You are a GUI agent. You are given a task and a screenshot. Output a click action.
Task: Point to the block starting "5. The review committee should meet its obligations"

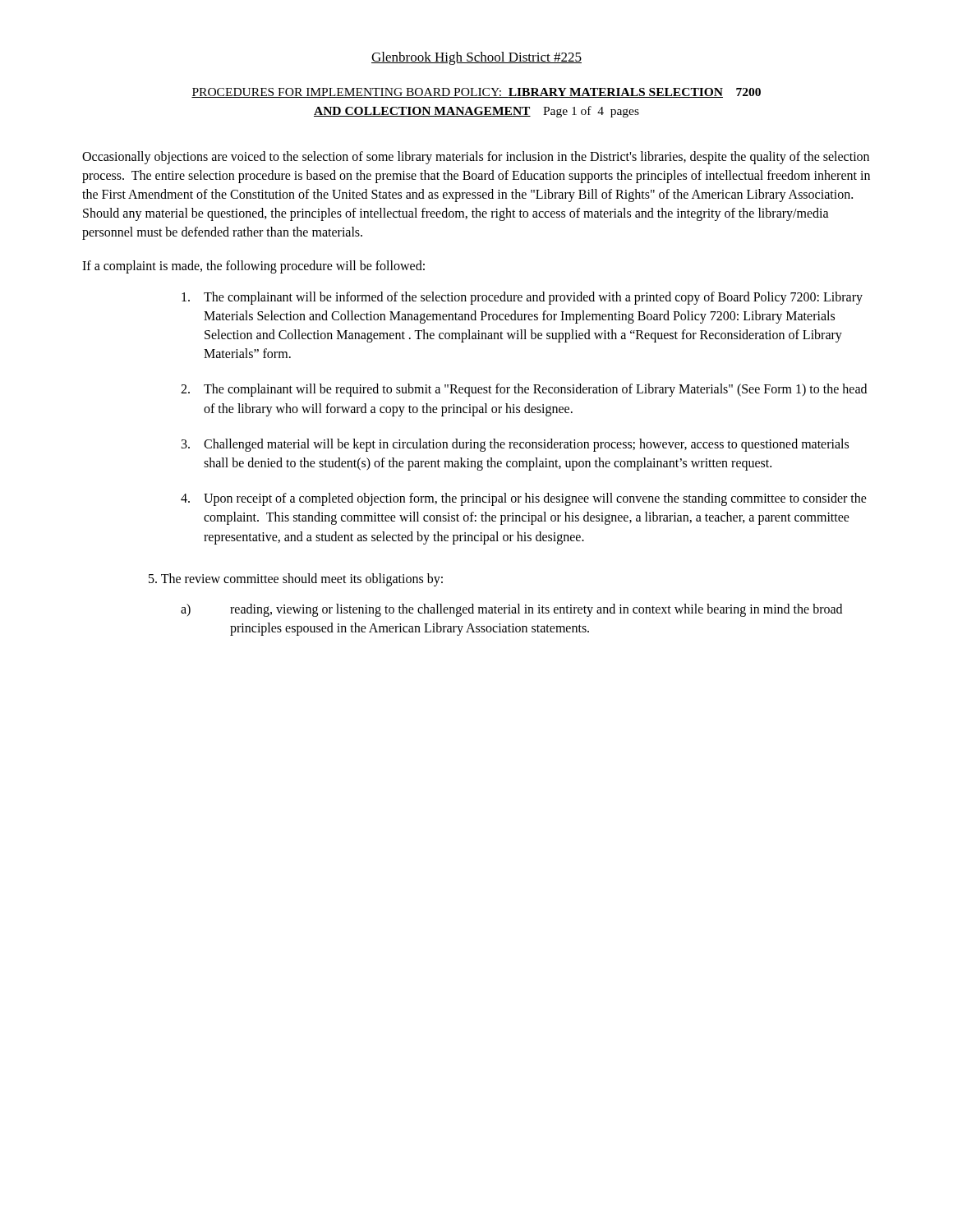296,578
